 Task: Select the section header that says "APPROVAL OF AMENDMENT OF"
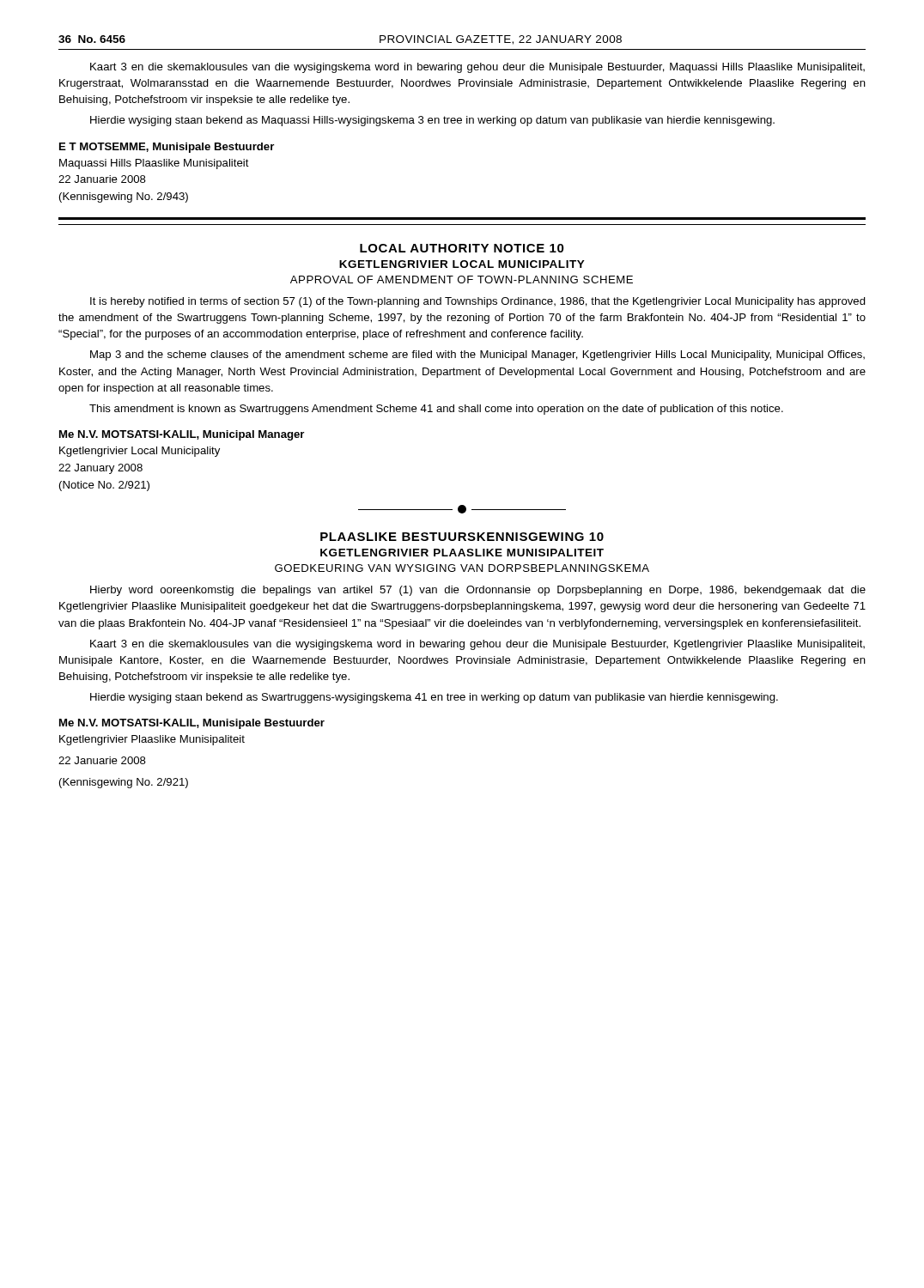click(462, 279)
